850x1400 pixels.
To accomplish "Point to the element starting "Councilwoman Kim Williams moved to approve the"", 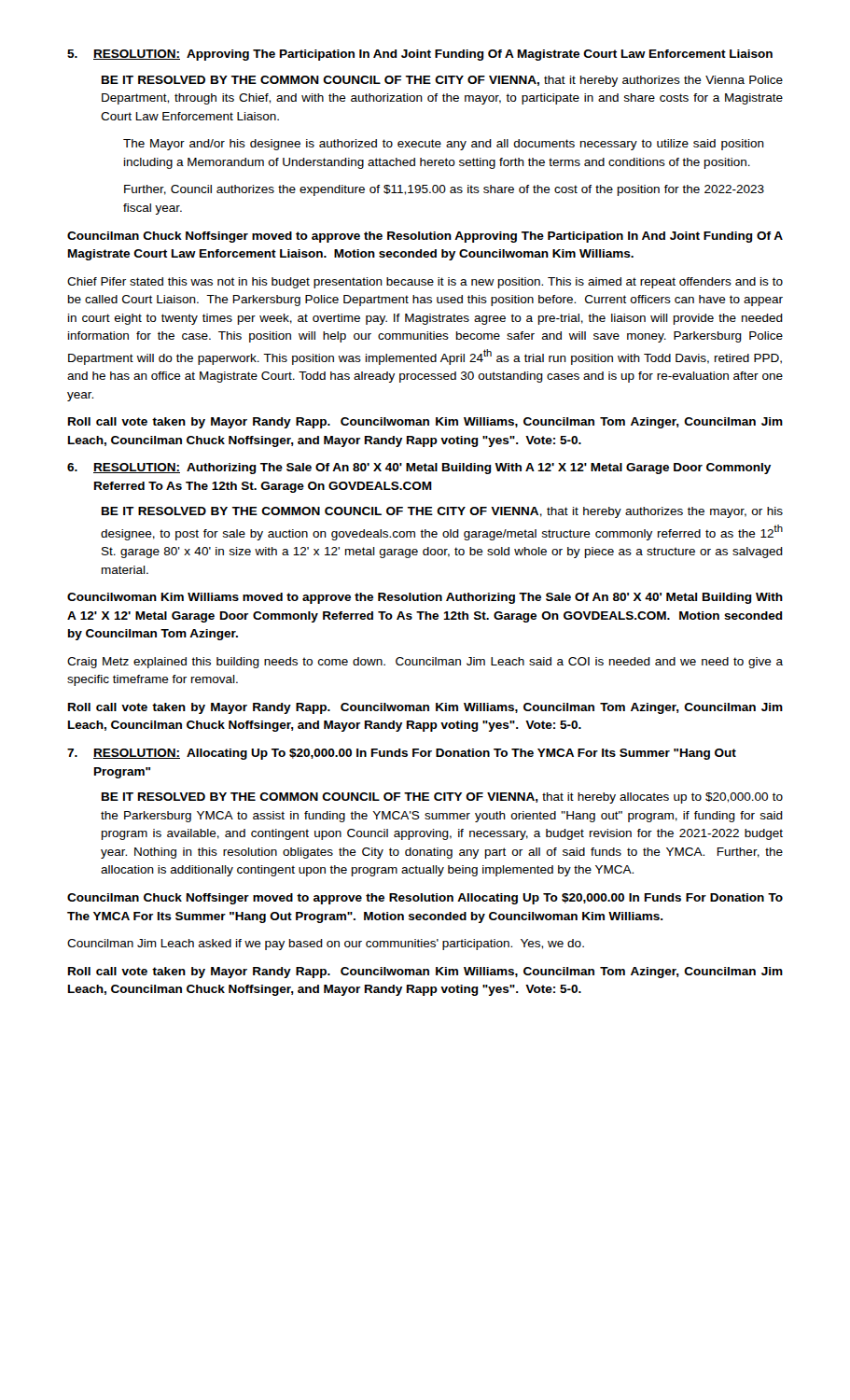I will coord(425,615).
